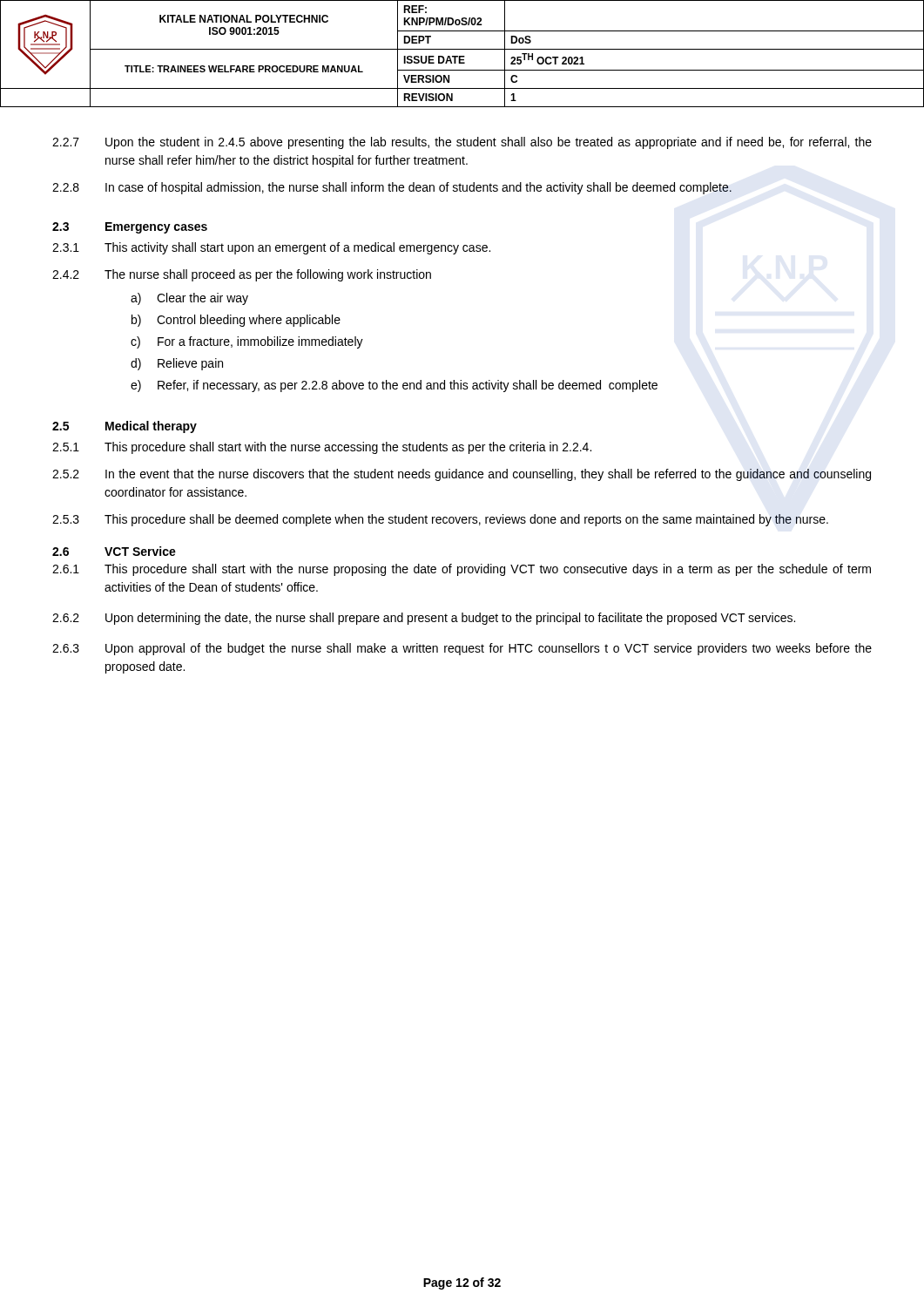Click on the list item containing "2.5.2 In the event that the"
This screenshot has height=1307, width=924.
coord(462,484)
